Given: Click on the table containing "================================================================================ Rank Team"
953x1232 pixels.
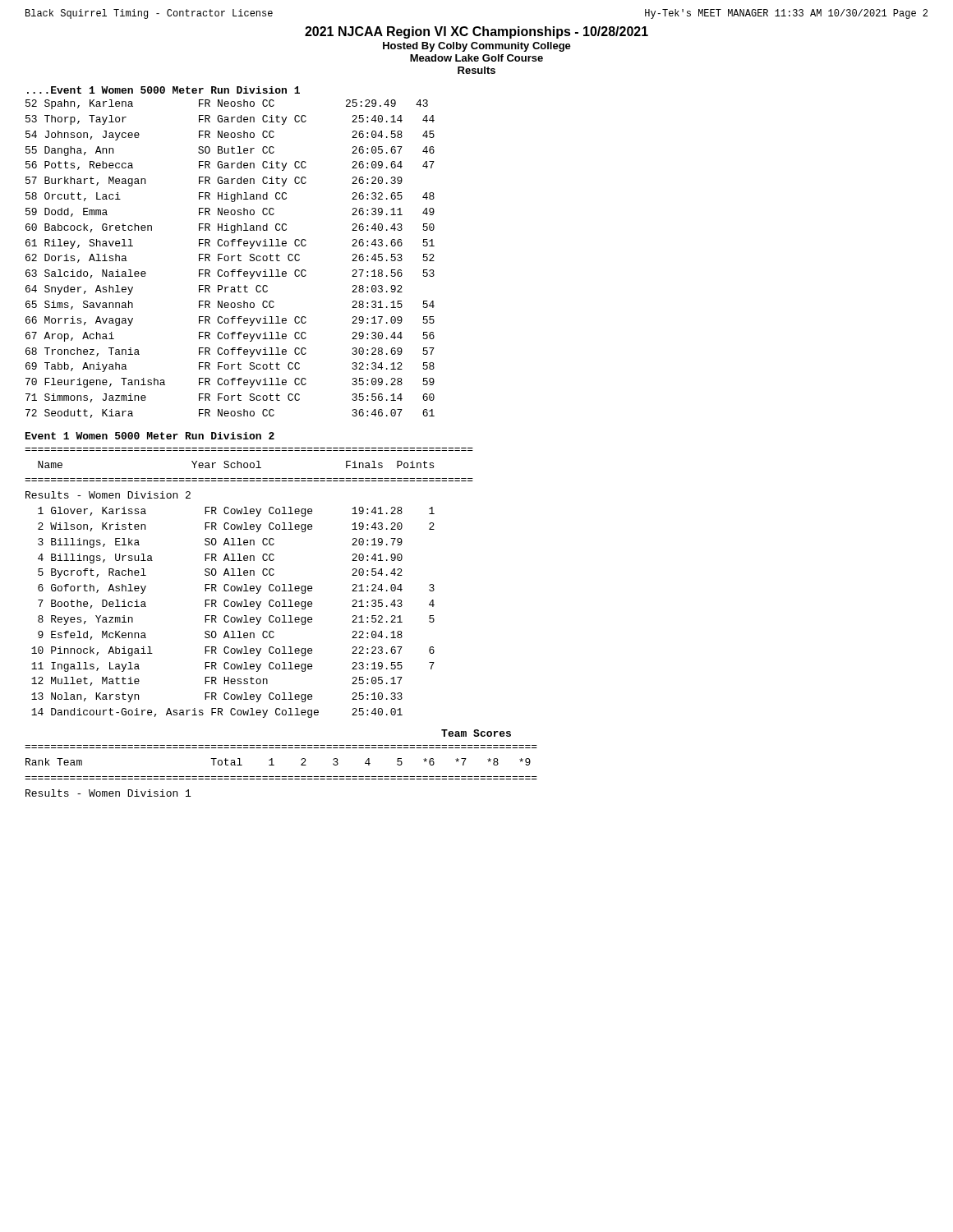Looking at the screenshot, I should [476, 763].
